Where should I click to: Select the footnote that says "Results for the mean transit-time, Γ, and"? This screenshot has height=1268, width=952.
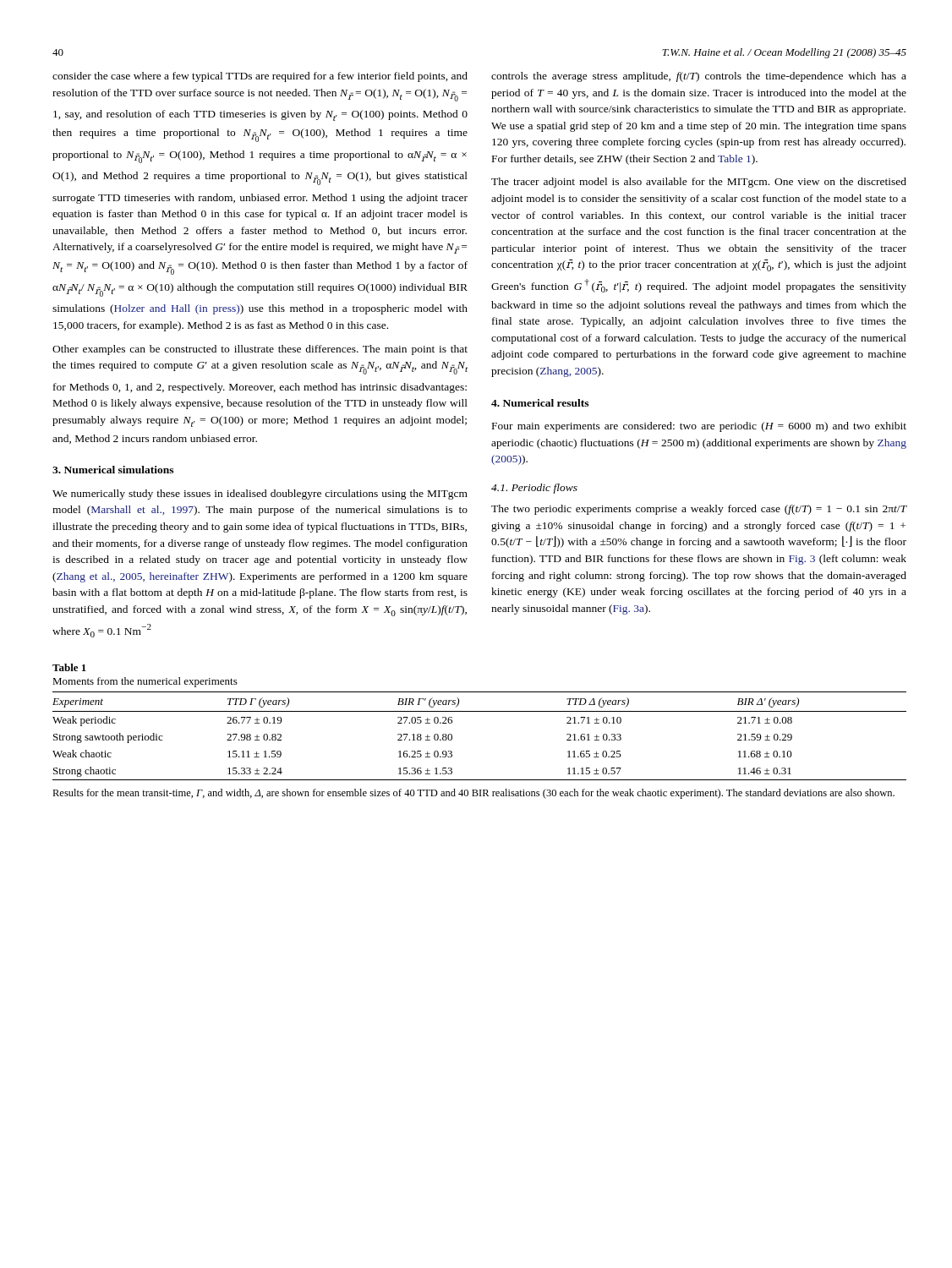pyautogui.click(x=474, y=793)
